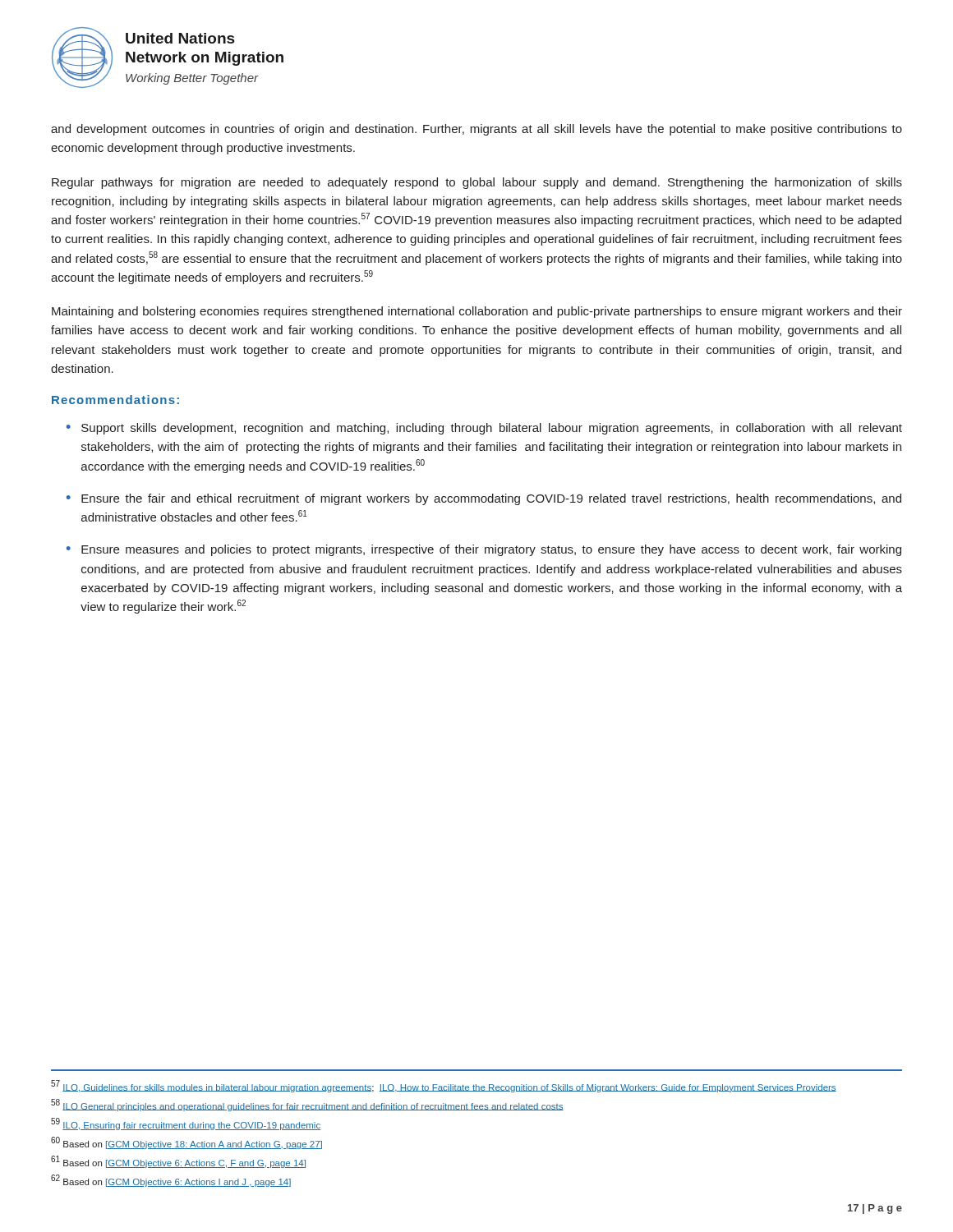Point to the block beginning "62 Based on [GCM"
The image size is (953, 1232).
point(171,1180)
